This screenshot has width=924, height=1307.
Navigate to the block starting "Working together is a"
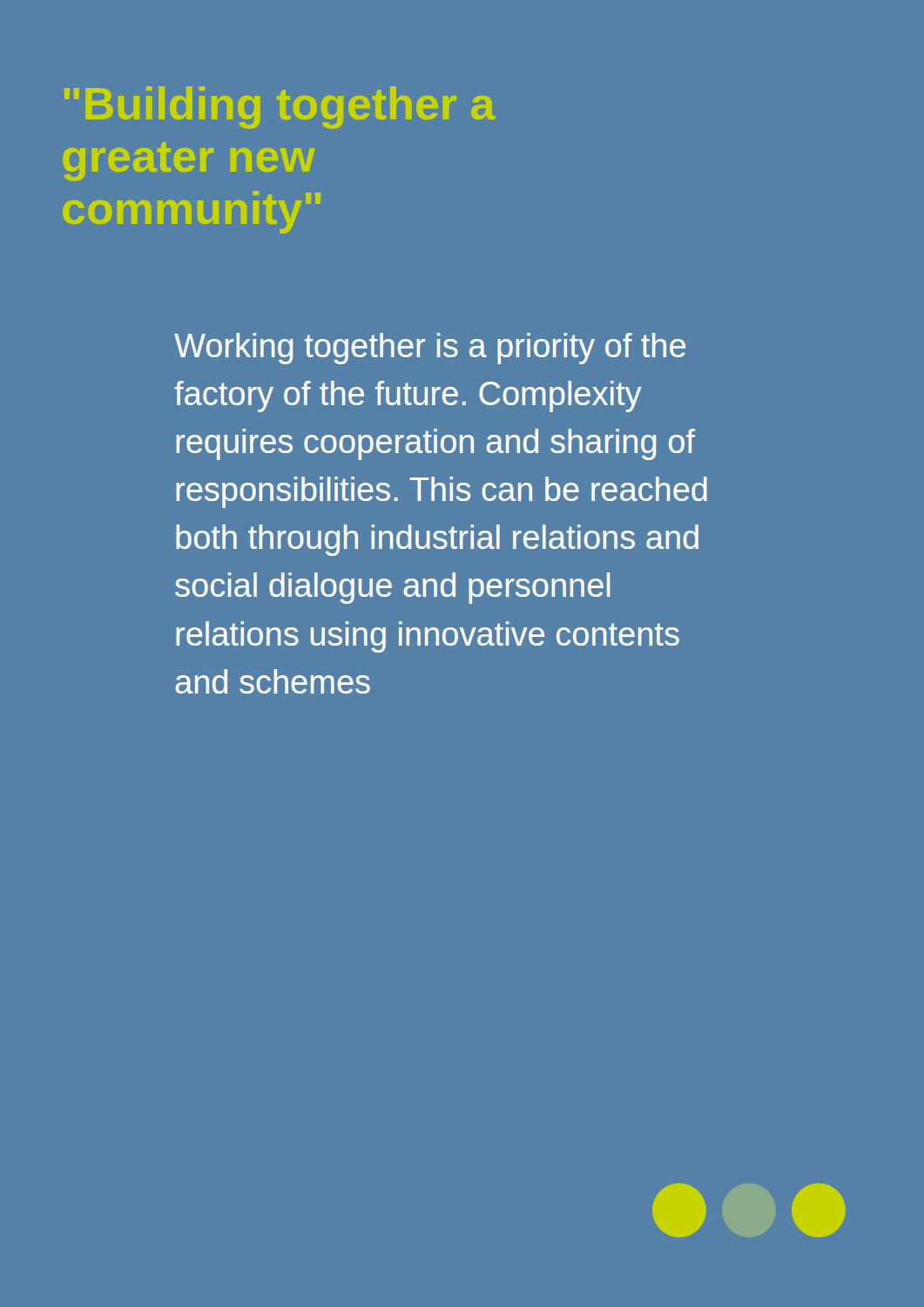[x=453, y=514]
